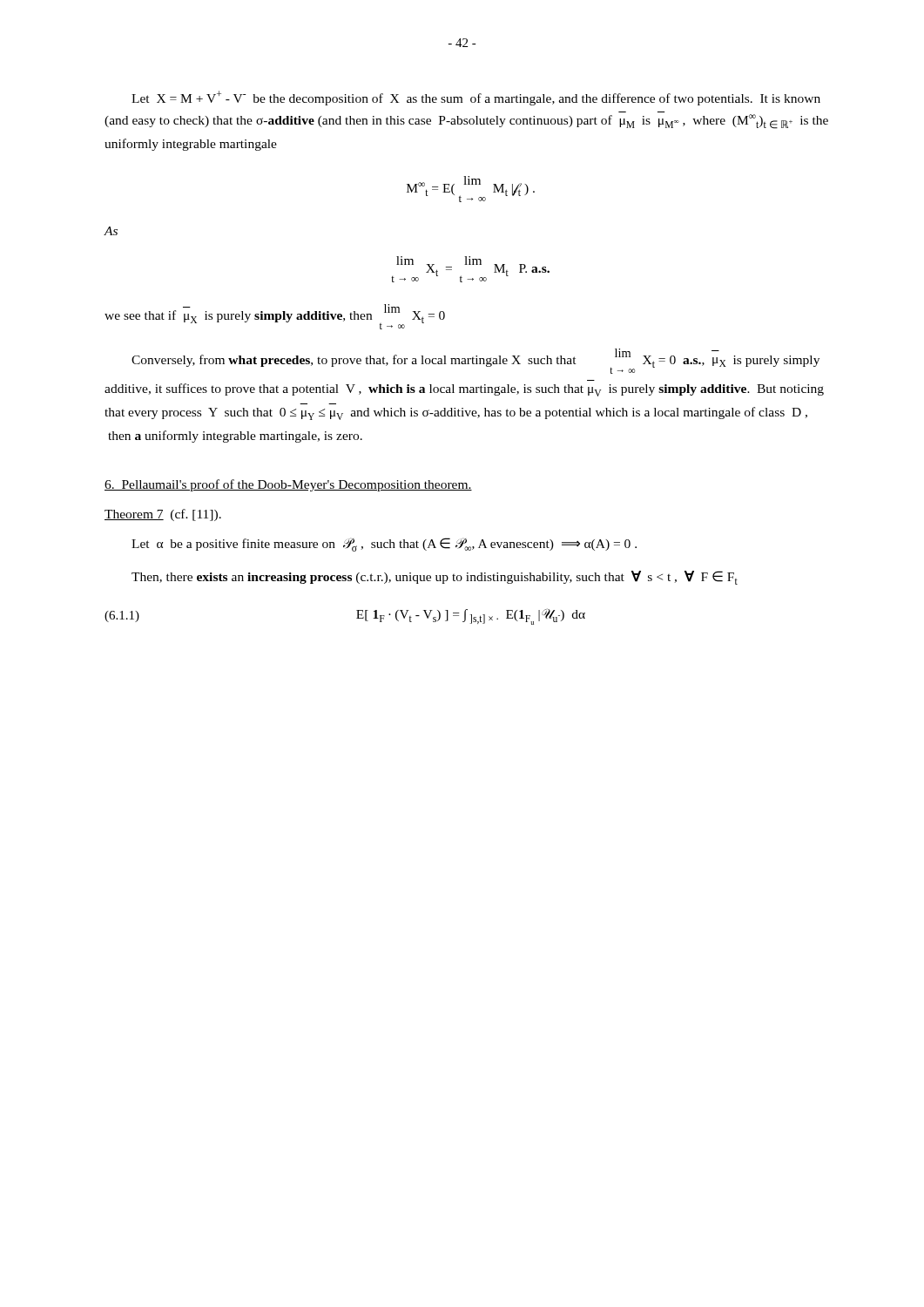Where is the section header that starts "6. Pellaumail's proof of the Doob-Meyer's Decomposition"?
The image size is (924, 1307).
click(288, 484)
